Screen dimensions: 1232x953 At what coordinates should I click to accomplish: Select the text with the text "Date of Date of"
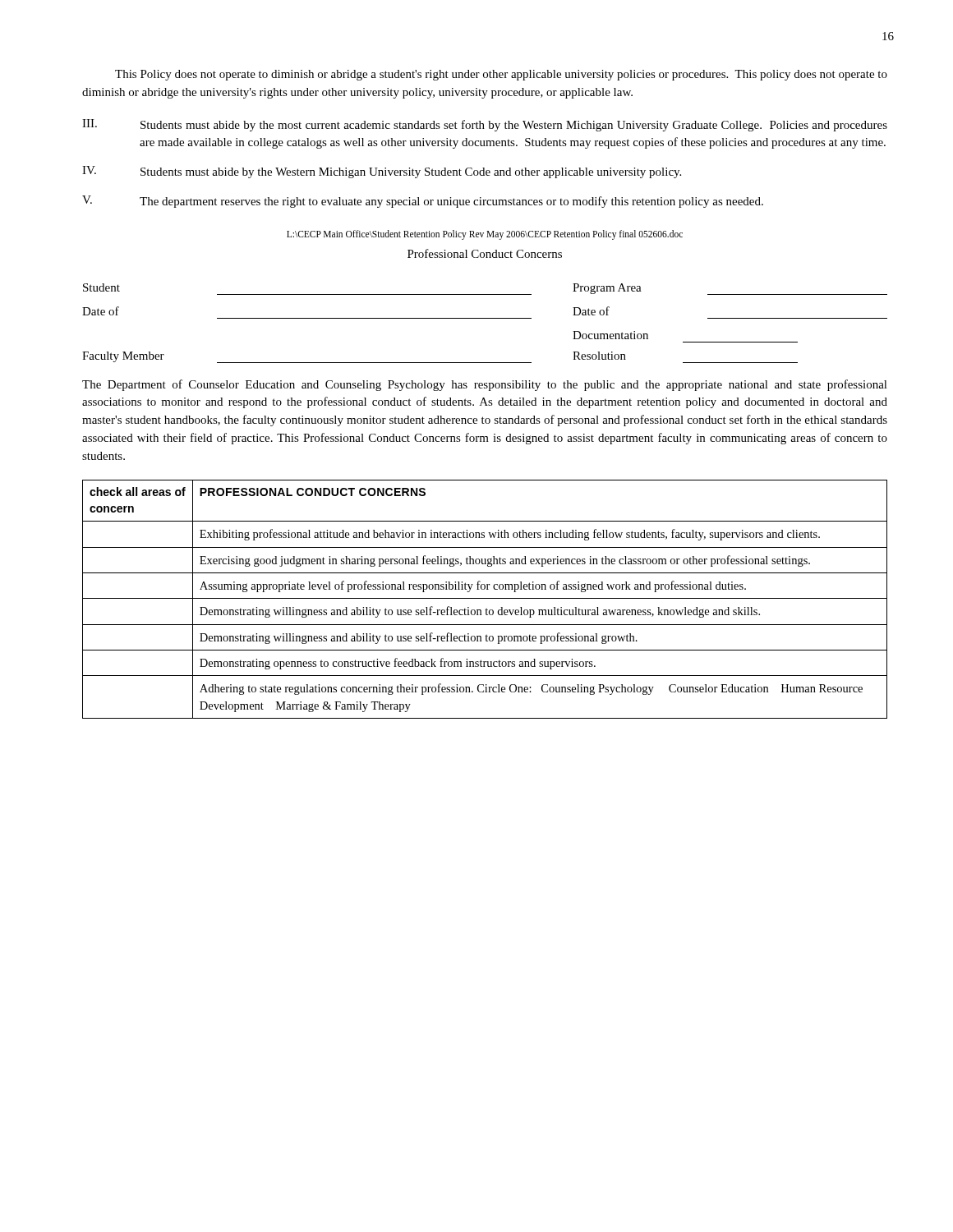(485, 310)
